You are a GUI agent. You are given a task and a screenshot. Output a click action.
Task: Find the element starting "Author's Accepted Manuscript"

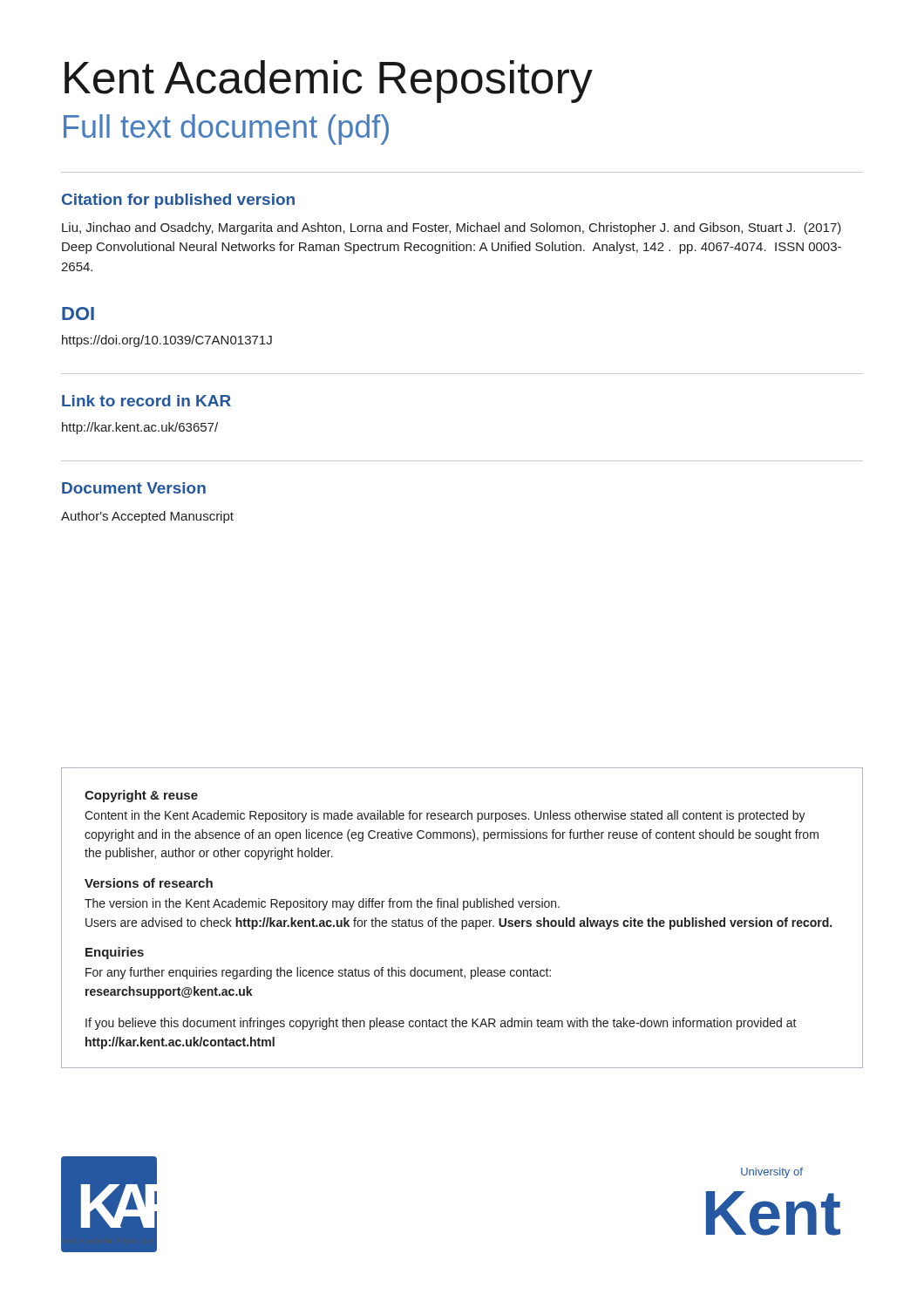click(147, 517)
